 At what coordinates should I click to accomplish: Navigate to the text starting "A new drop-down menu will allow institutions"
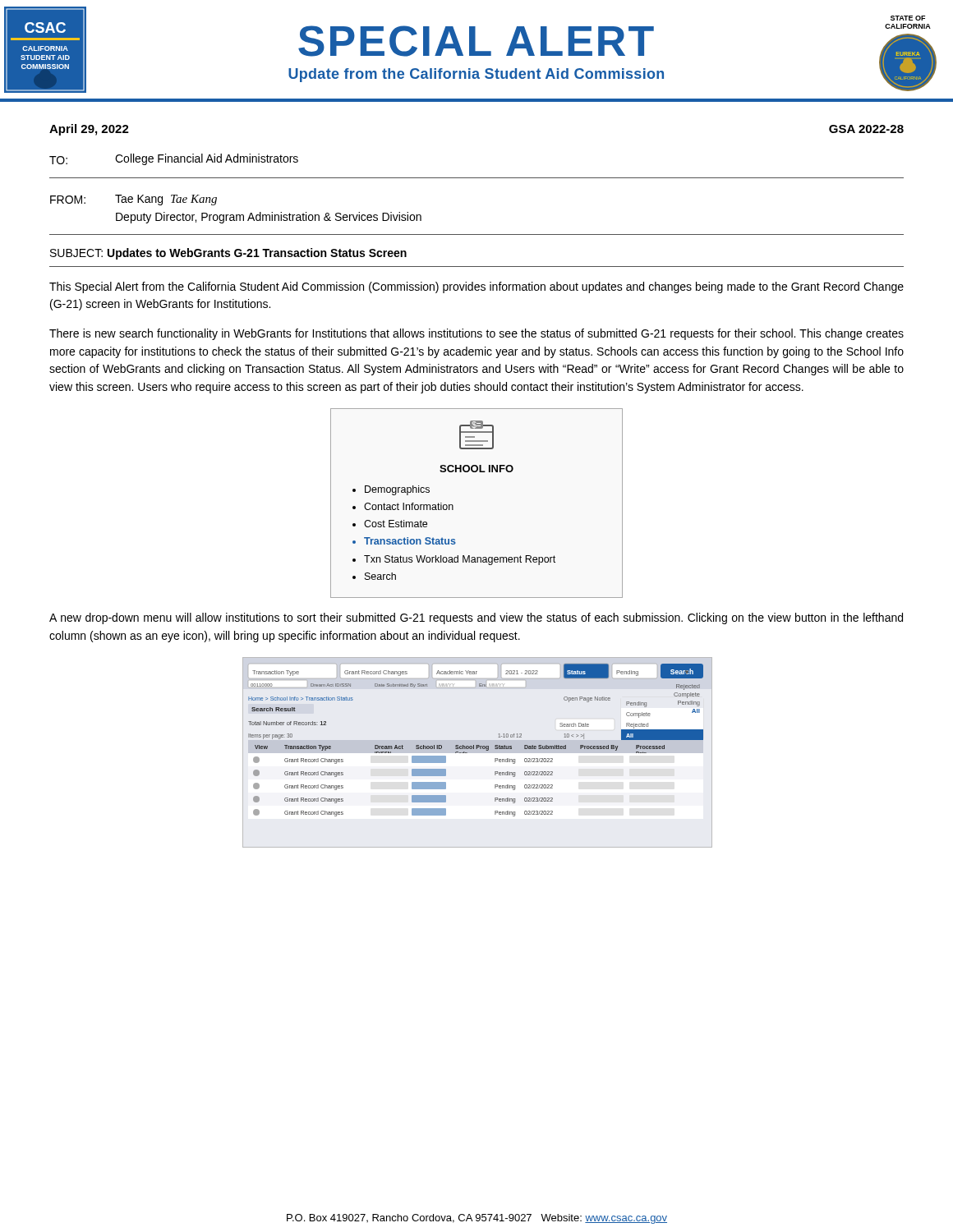coord(476,627)
